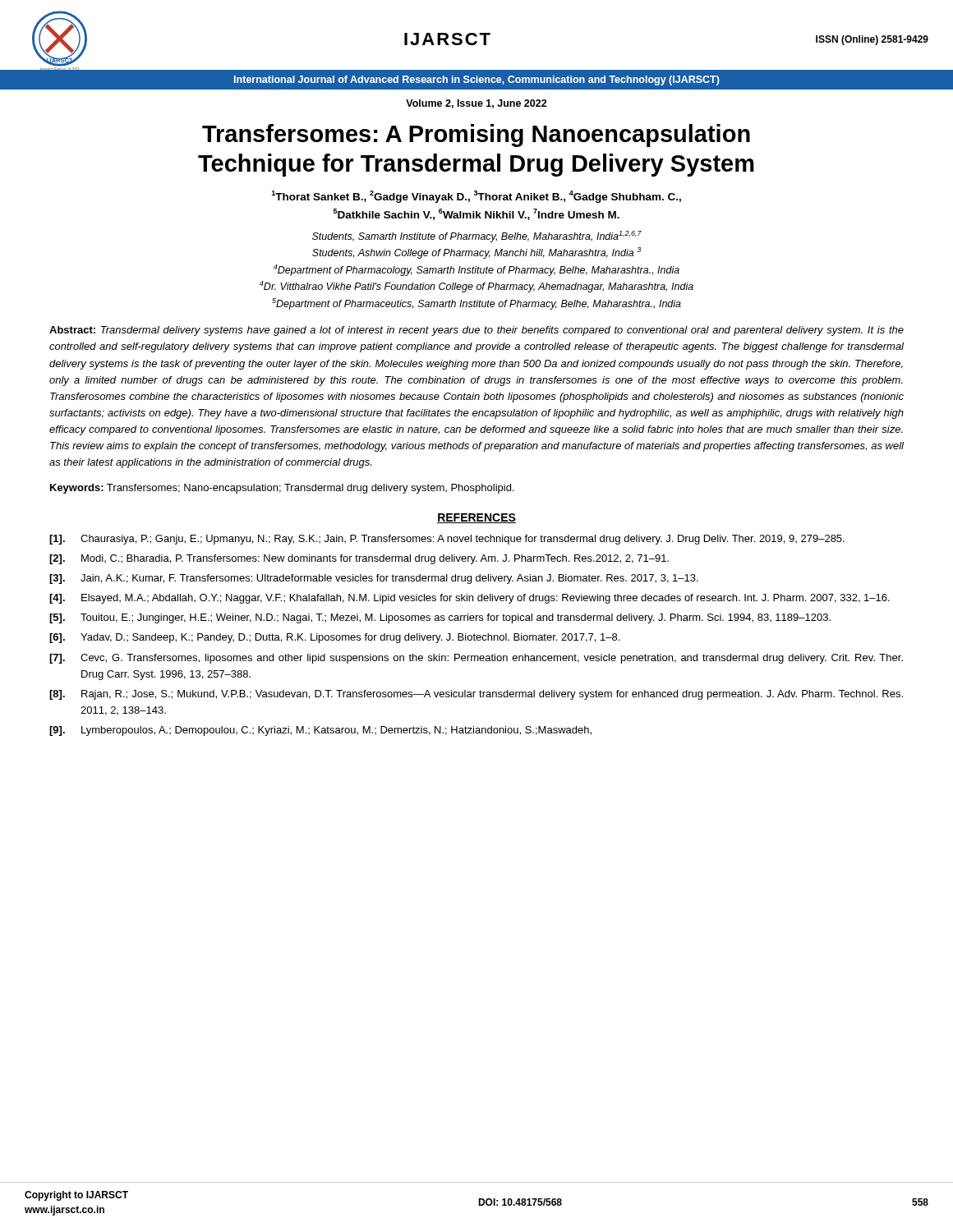
Task: Click the title that begins "Transfersomes: A Promising"
Action: point(476,149)
